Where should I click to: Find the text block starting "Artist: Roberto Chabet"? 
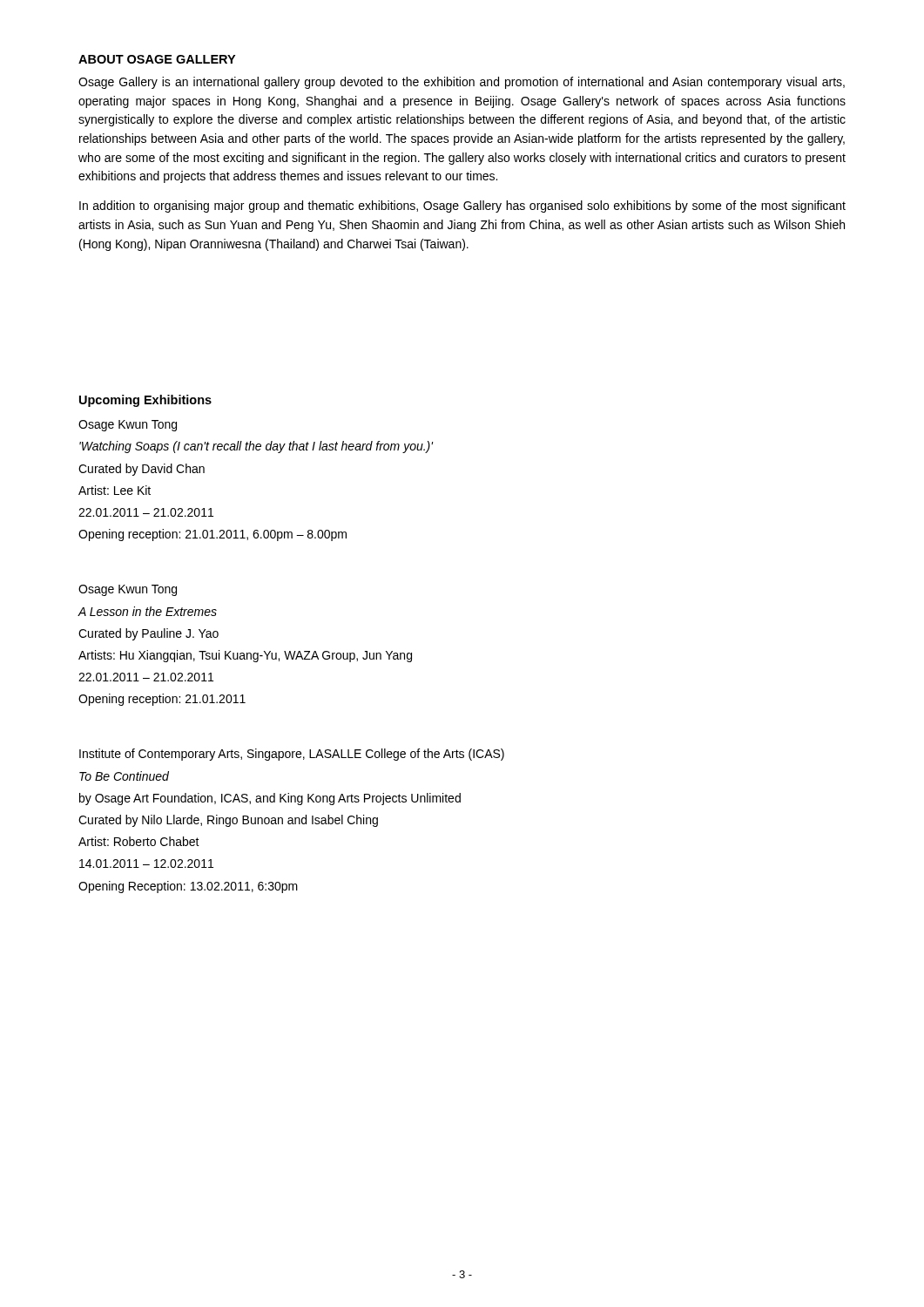139,842
